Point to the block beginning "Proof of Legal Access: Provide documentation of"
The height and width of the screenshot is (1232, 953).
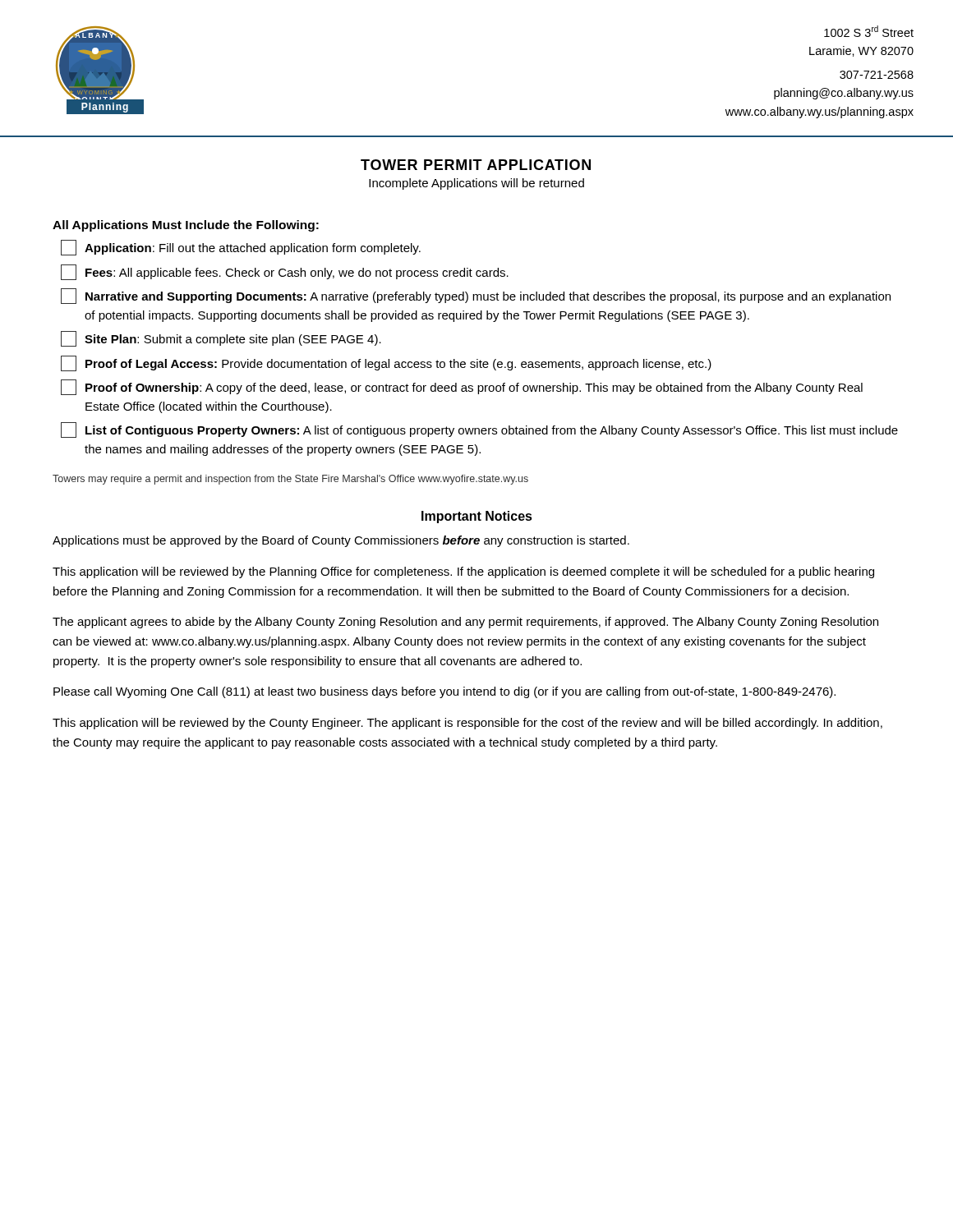click(x=481, y=364)
